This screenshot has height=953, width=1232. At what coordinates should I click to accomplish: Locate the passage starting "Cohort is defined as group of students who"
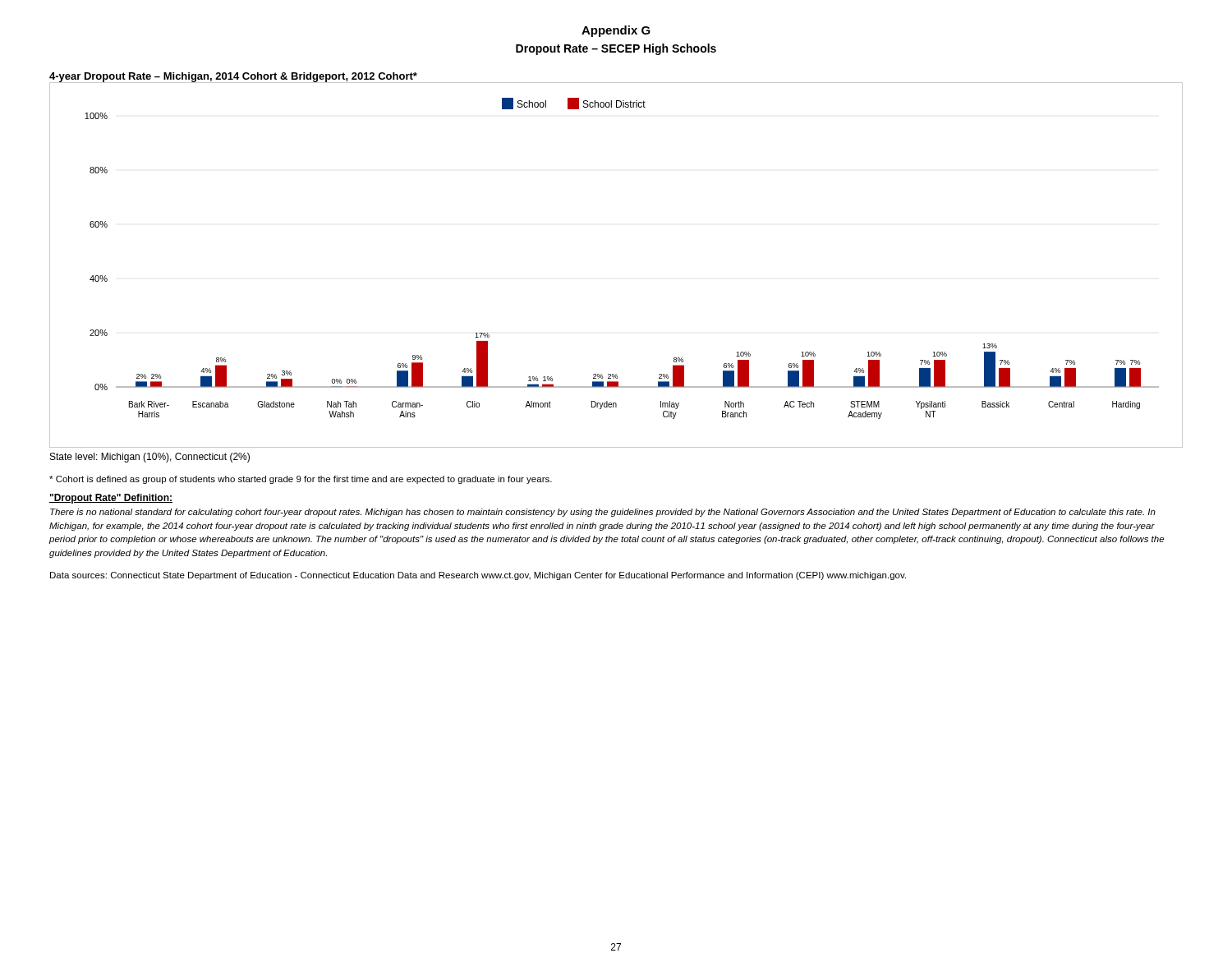(301, 479)
